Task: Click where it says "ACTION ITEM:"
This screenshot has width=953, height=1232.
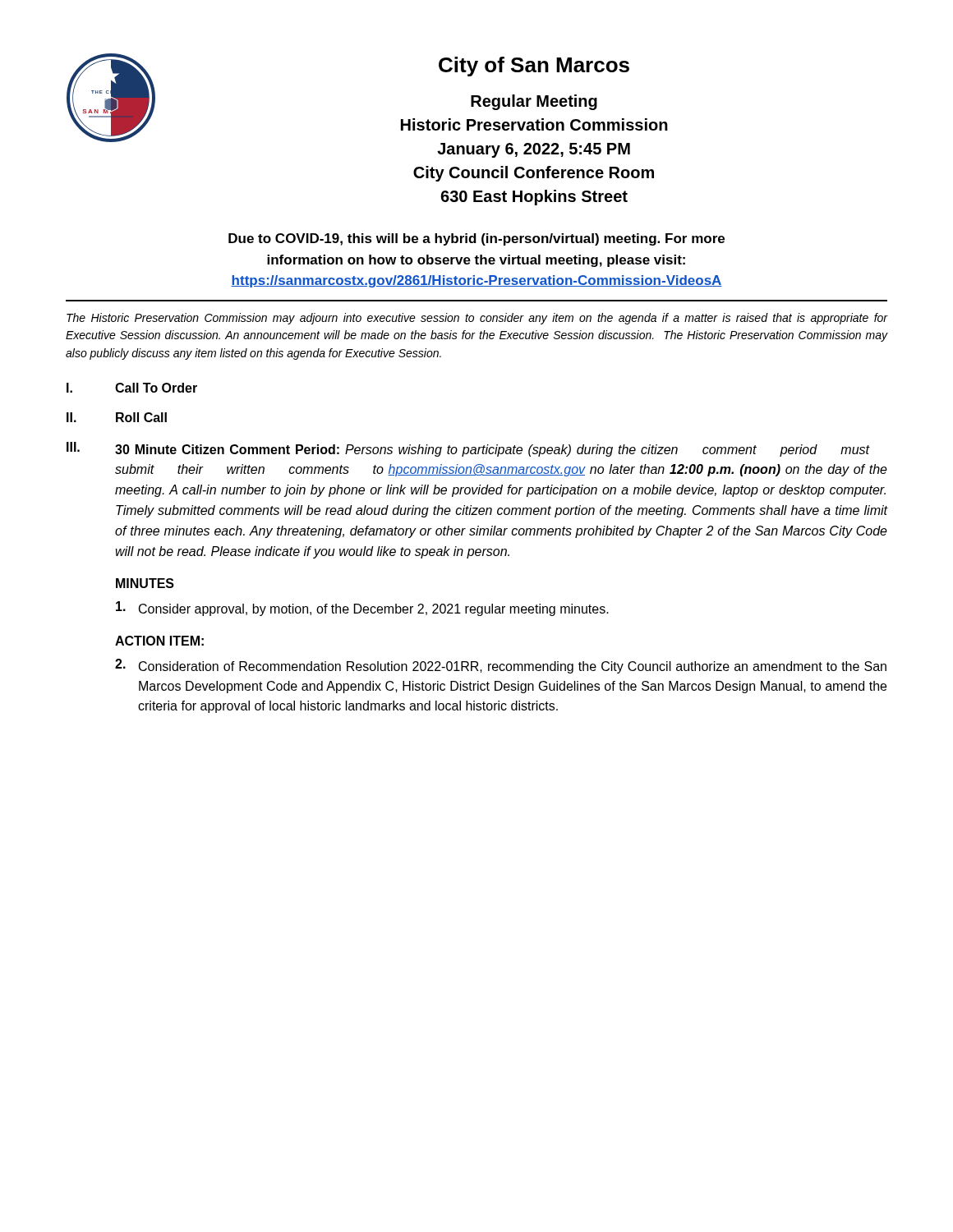Action: (x=160, y=641)
